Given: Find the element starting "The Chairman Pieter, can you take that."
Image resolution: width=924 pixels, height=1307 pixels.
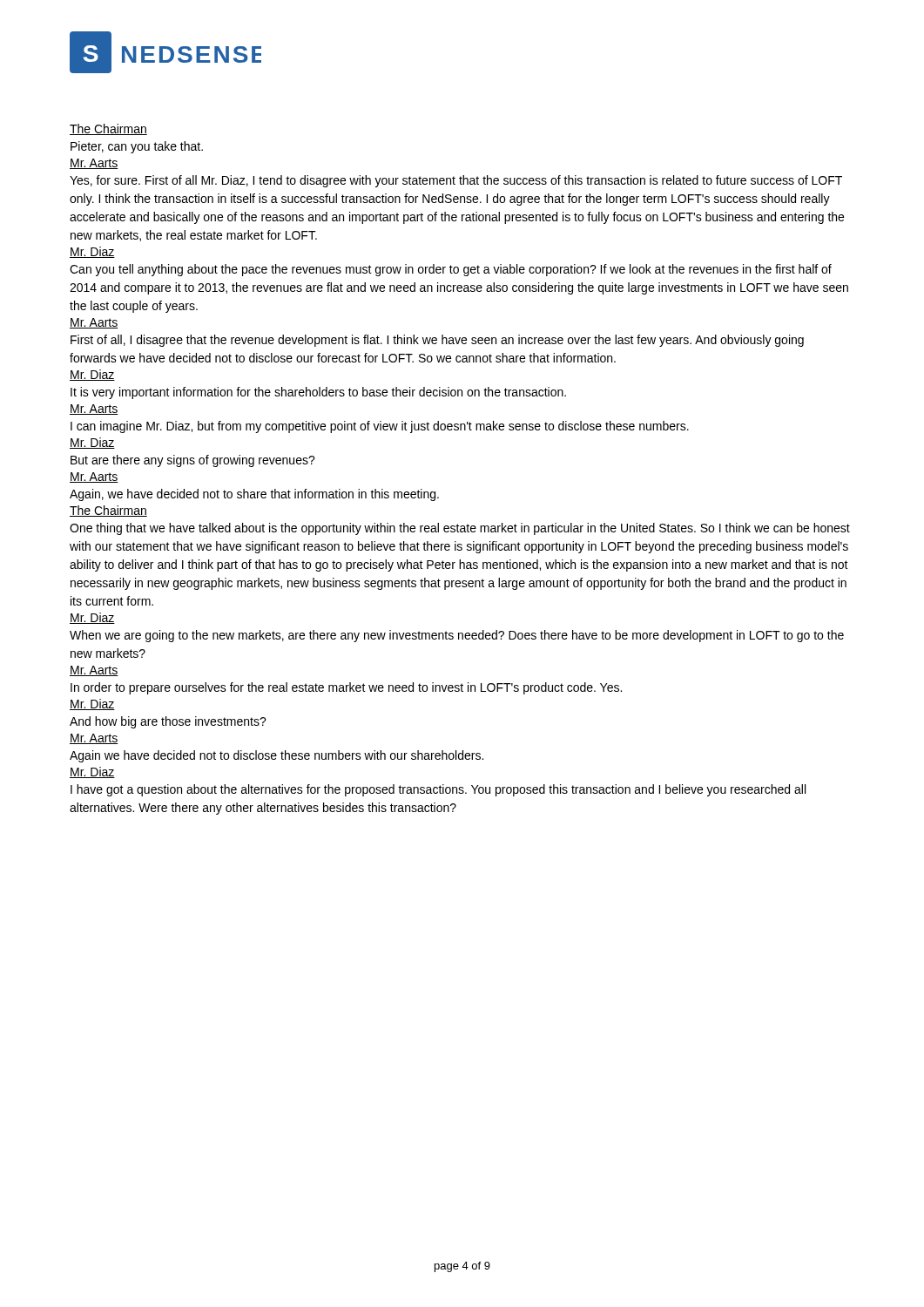Looking at the screenshot, I should click(x=108, y=129).
